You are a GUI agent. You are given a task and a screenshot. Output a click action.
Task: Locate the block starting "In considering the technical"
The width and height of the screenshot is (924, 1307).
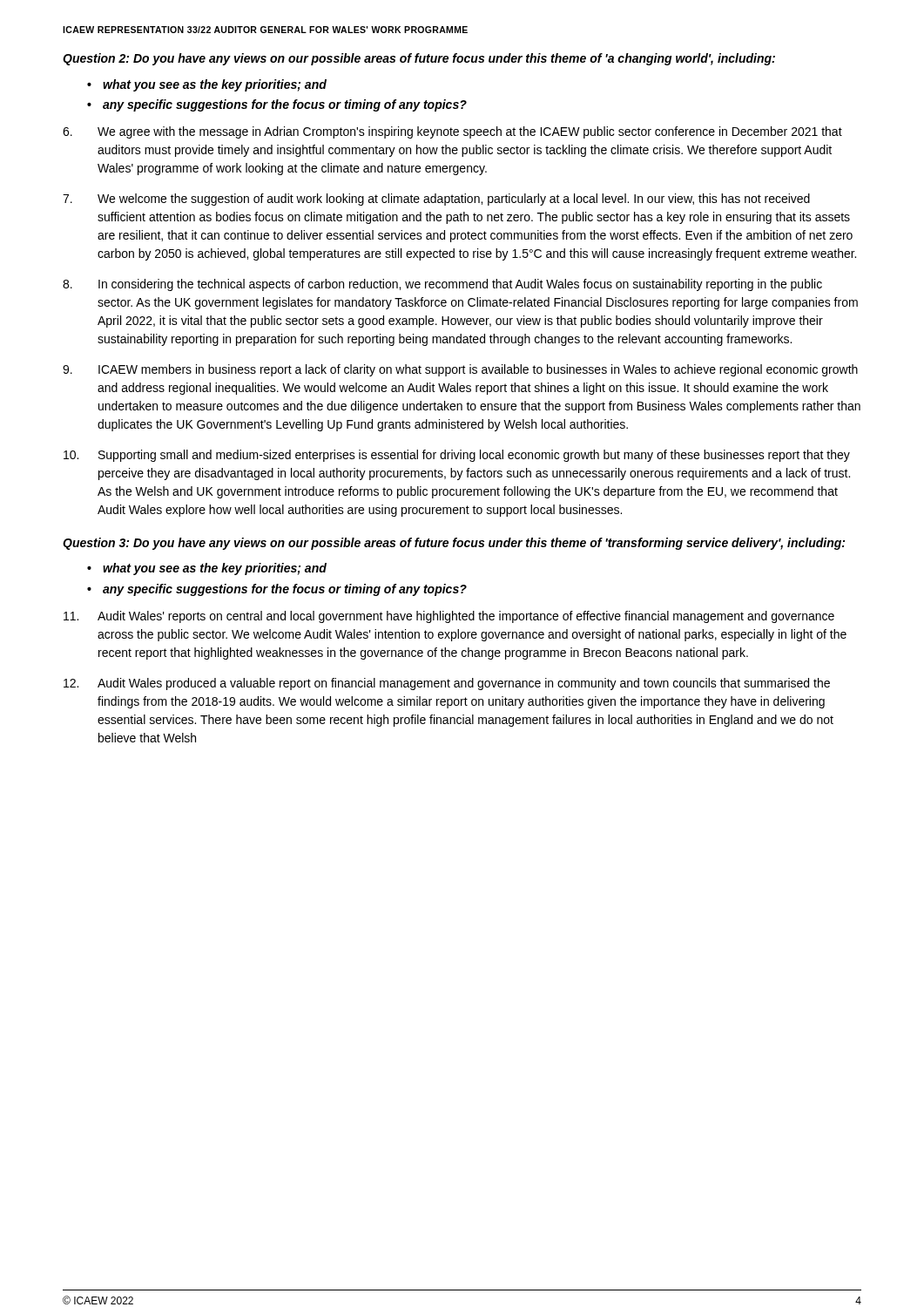tap(478, 311)
